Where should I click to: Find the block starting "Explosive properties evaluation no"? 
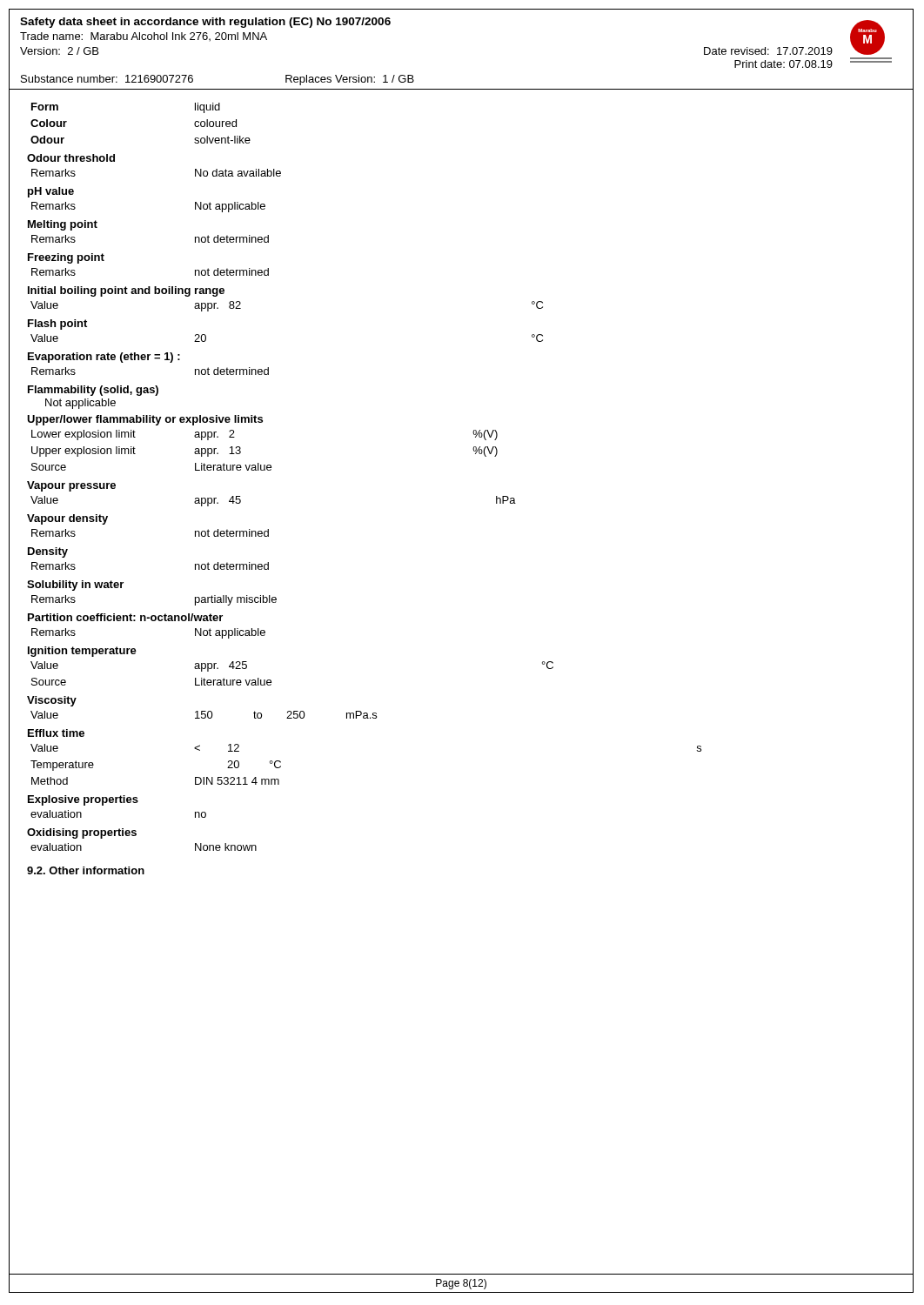click(83, 800)
